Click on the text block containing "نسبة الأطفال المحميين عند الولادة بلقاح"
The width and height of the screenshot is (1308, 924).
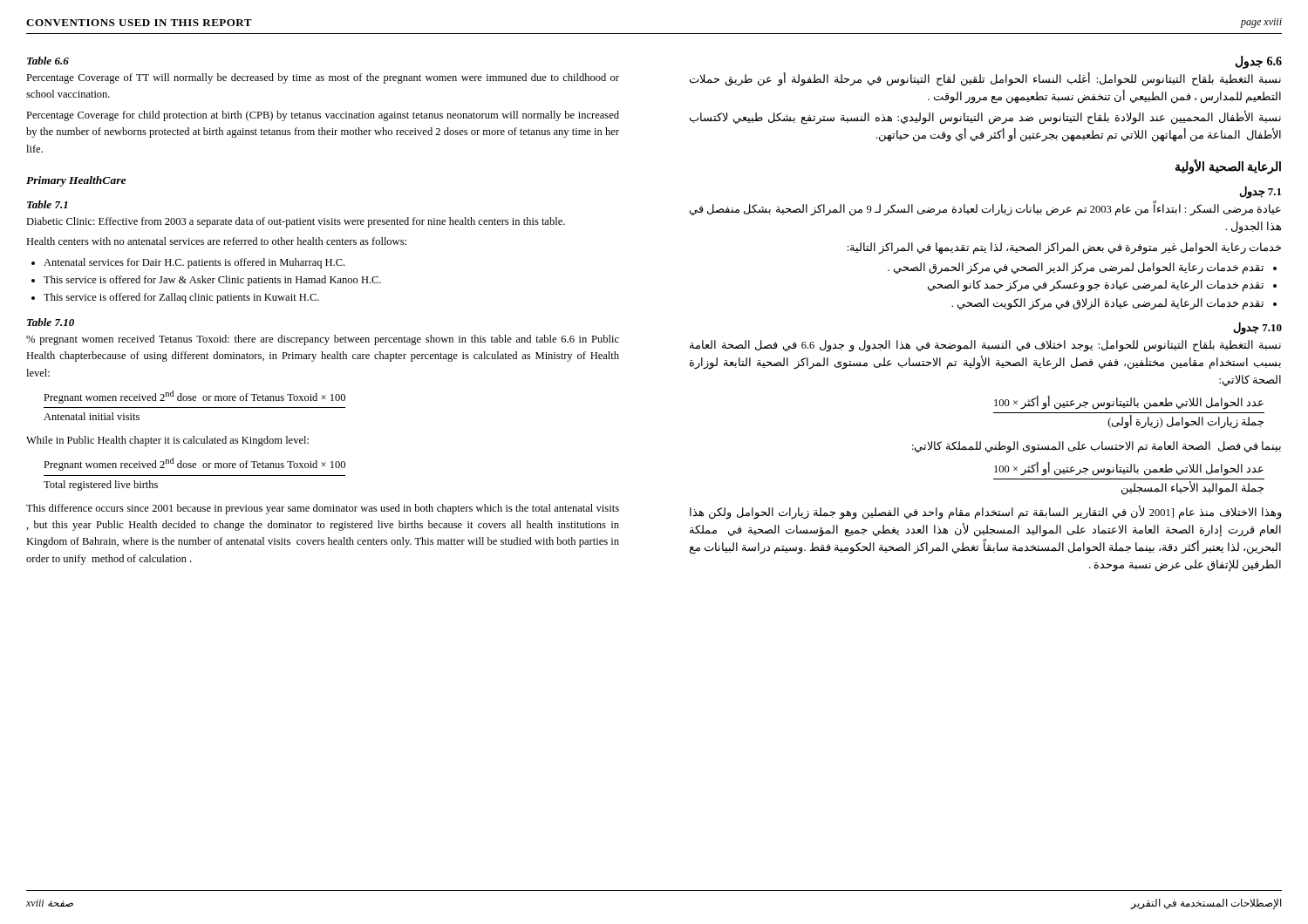(985, 126)
